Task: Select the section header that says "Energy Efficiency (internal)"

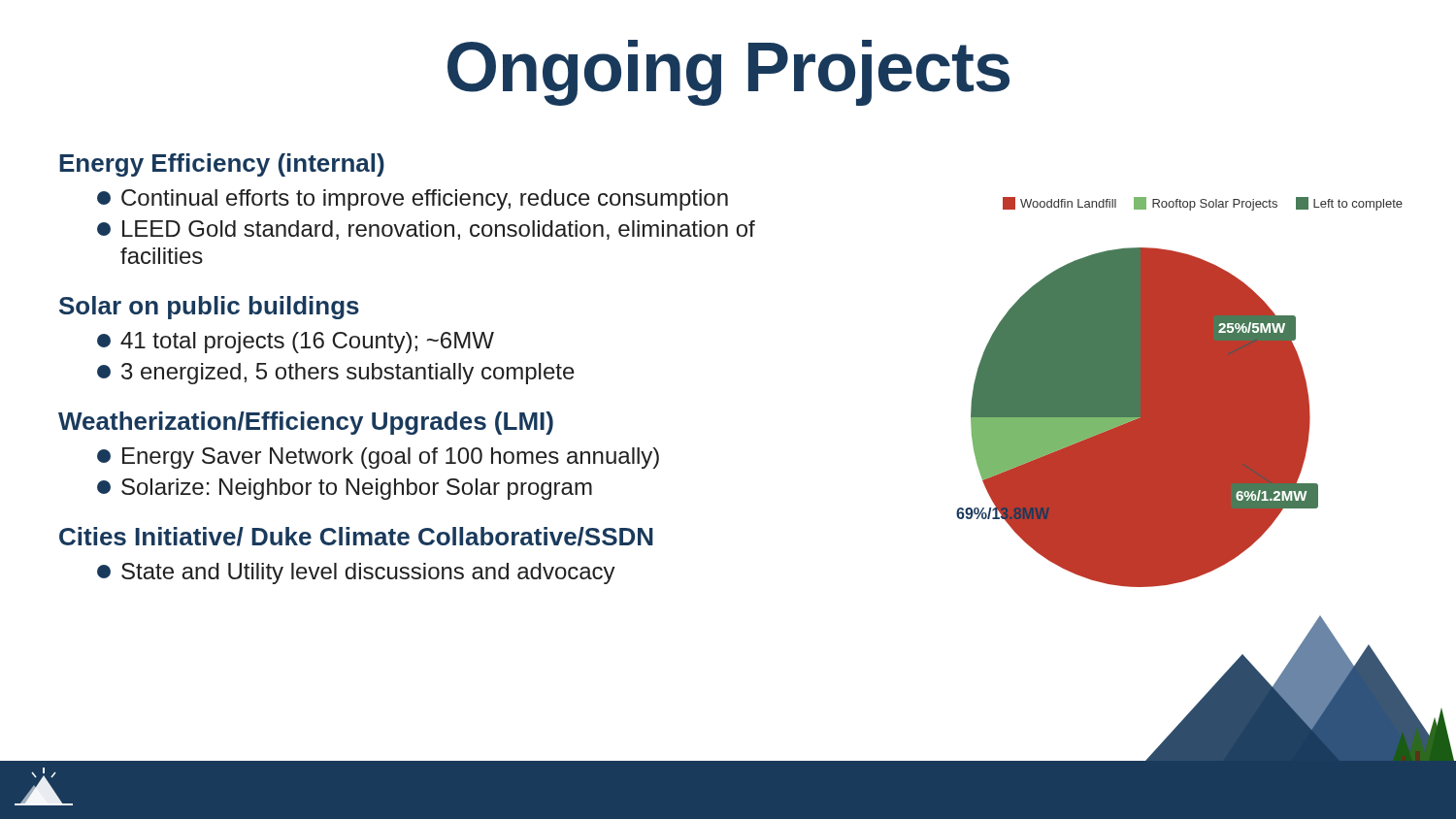Action: [222, 163]
